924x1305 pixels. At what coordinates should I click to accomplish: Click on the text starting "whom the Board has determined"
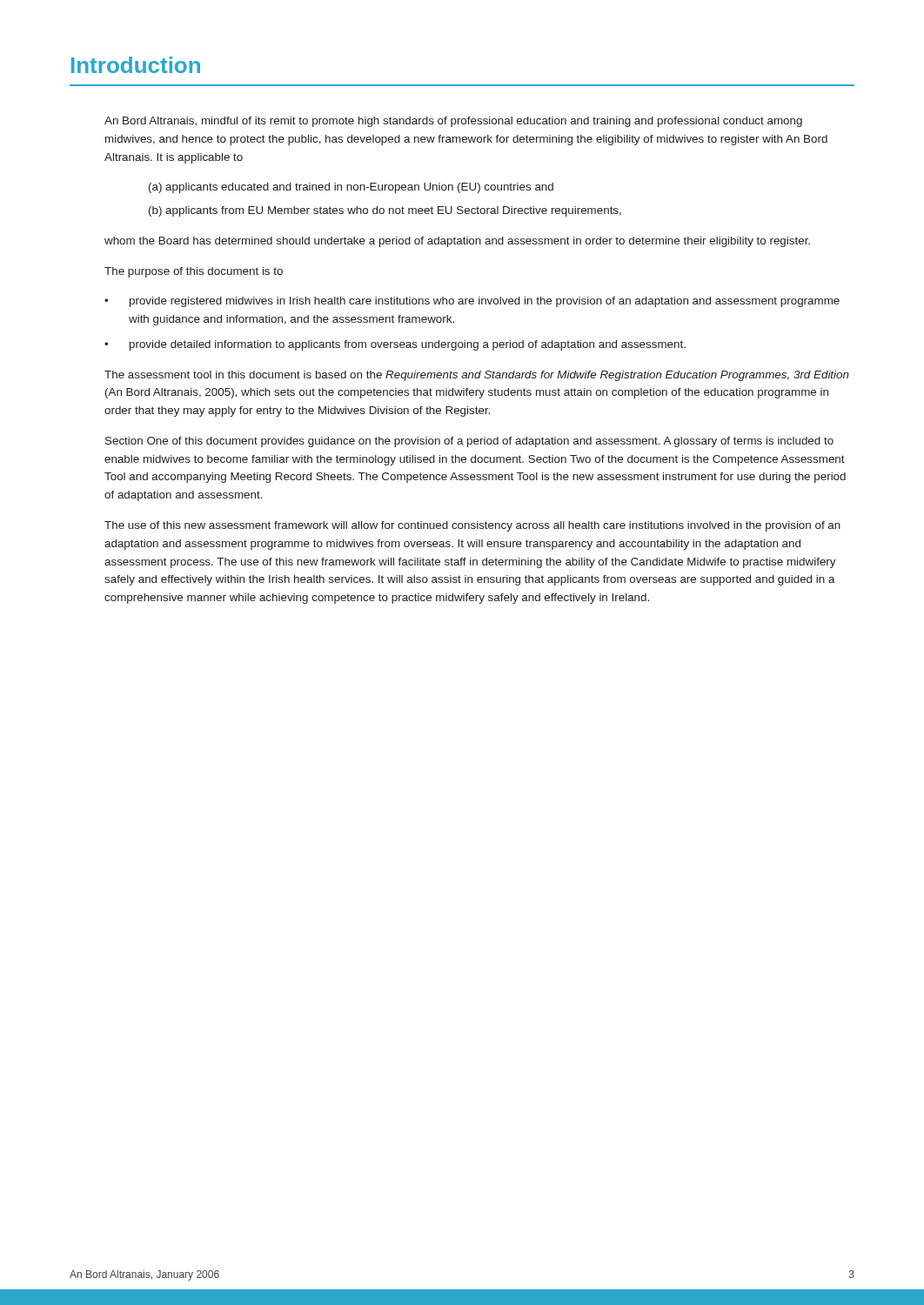458,240
